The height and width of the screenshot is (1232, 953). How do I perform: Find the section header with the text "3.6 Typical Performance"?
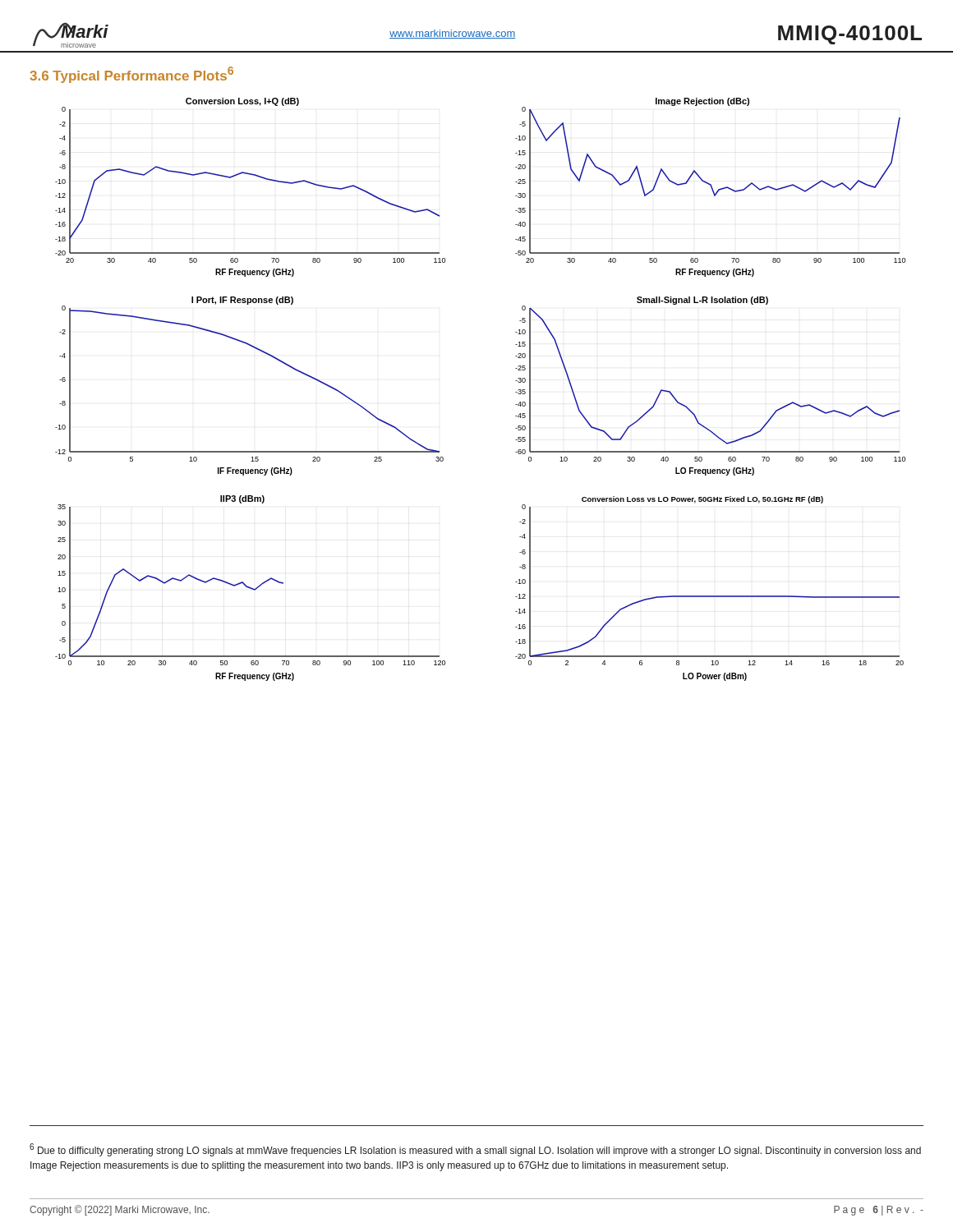click(132, 74)
